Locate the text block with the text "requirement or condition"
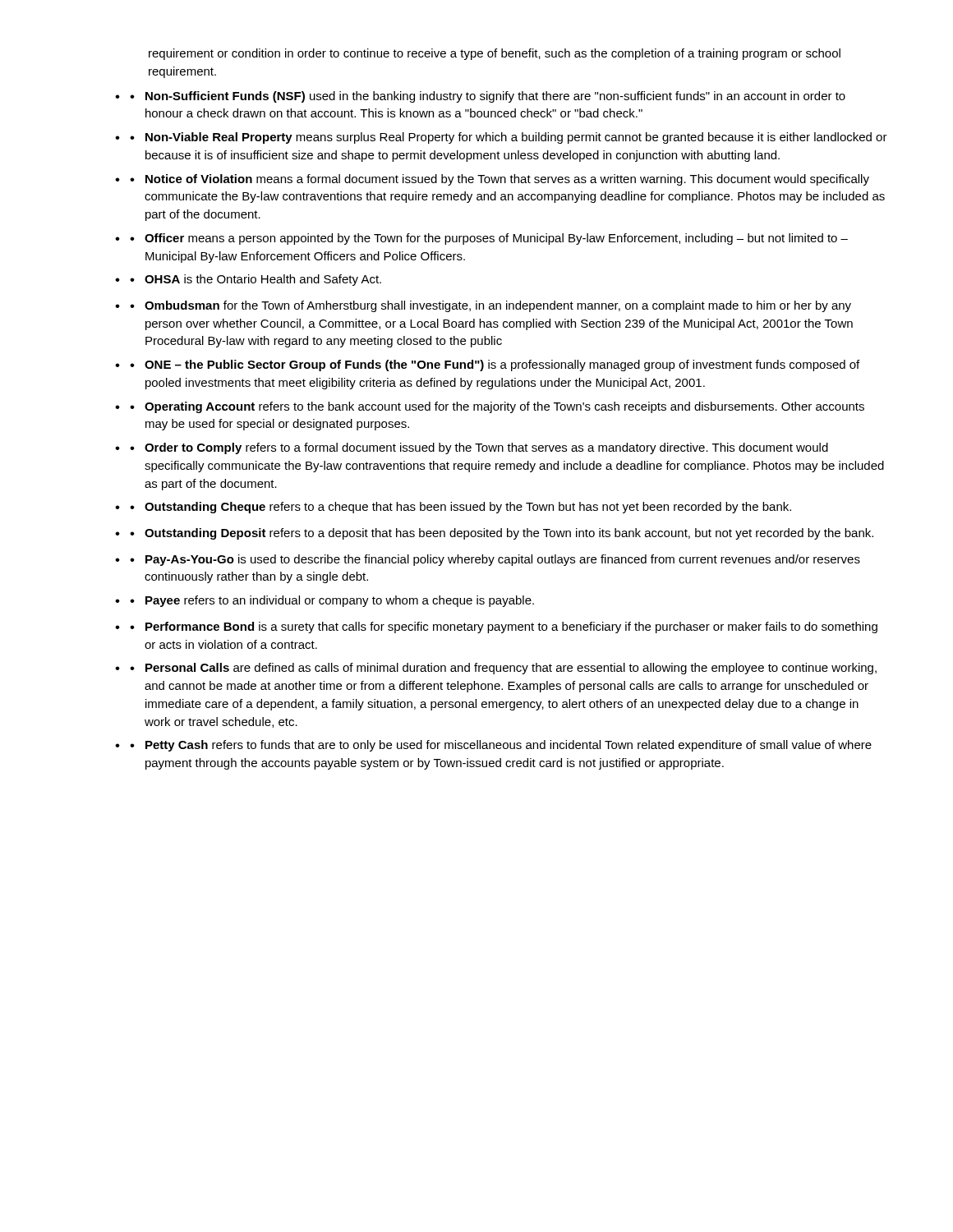The image size is (953, 1232). click(x=495, y=62)
